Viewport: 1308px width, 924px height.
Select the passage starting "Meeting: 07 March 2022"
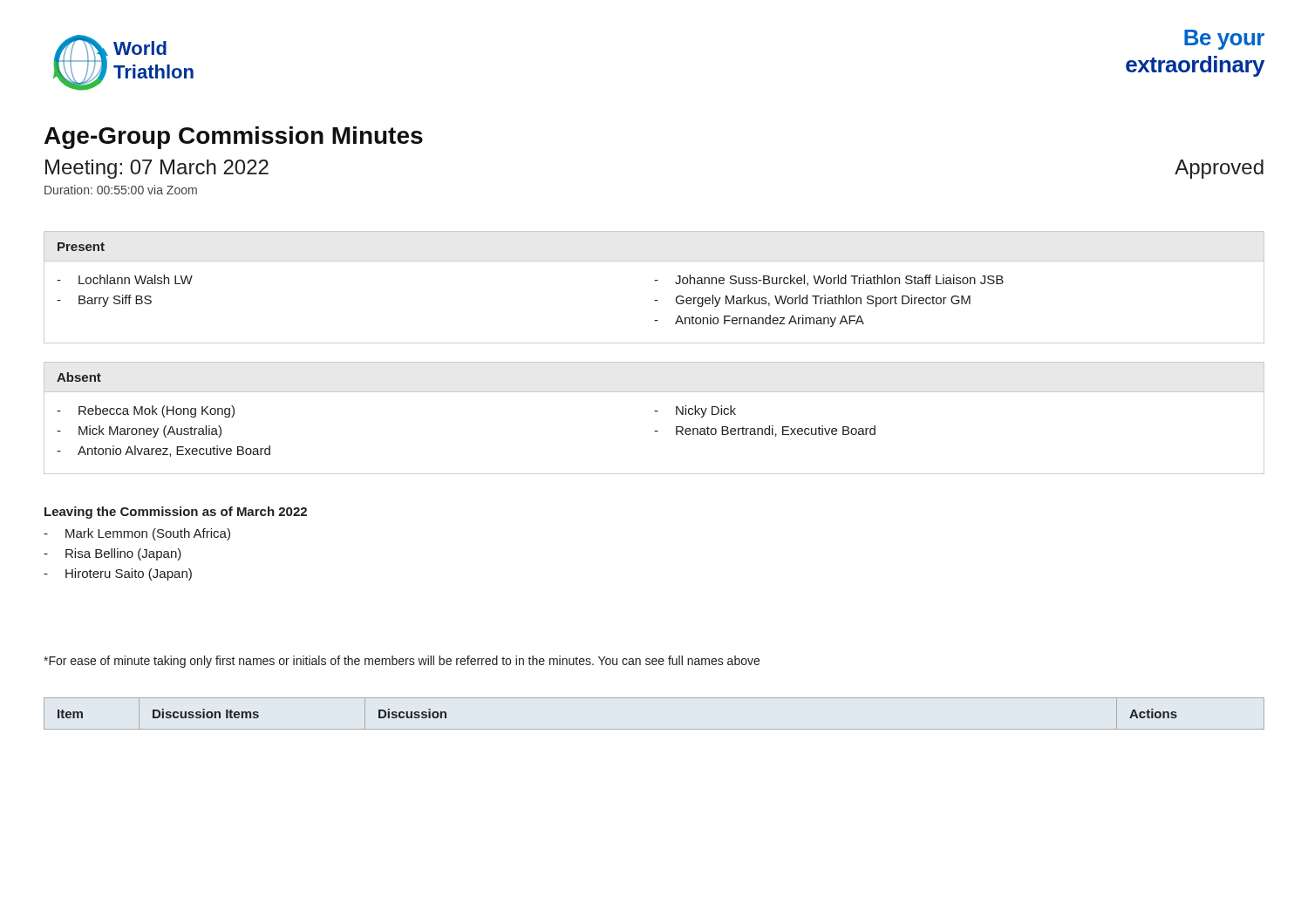tap(156, 167)
